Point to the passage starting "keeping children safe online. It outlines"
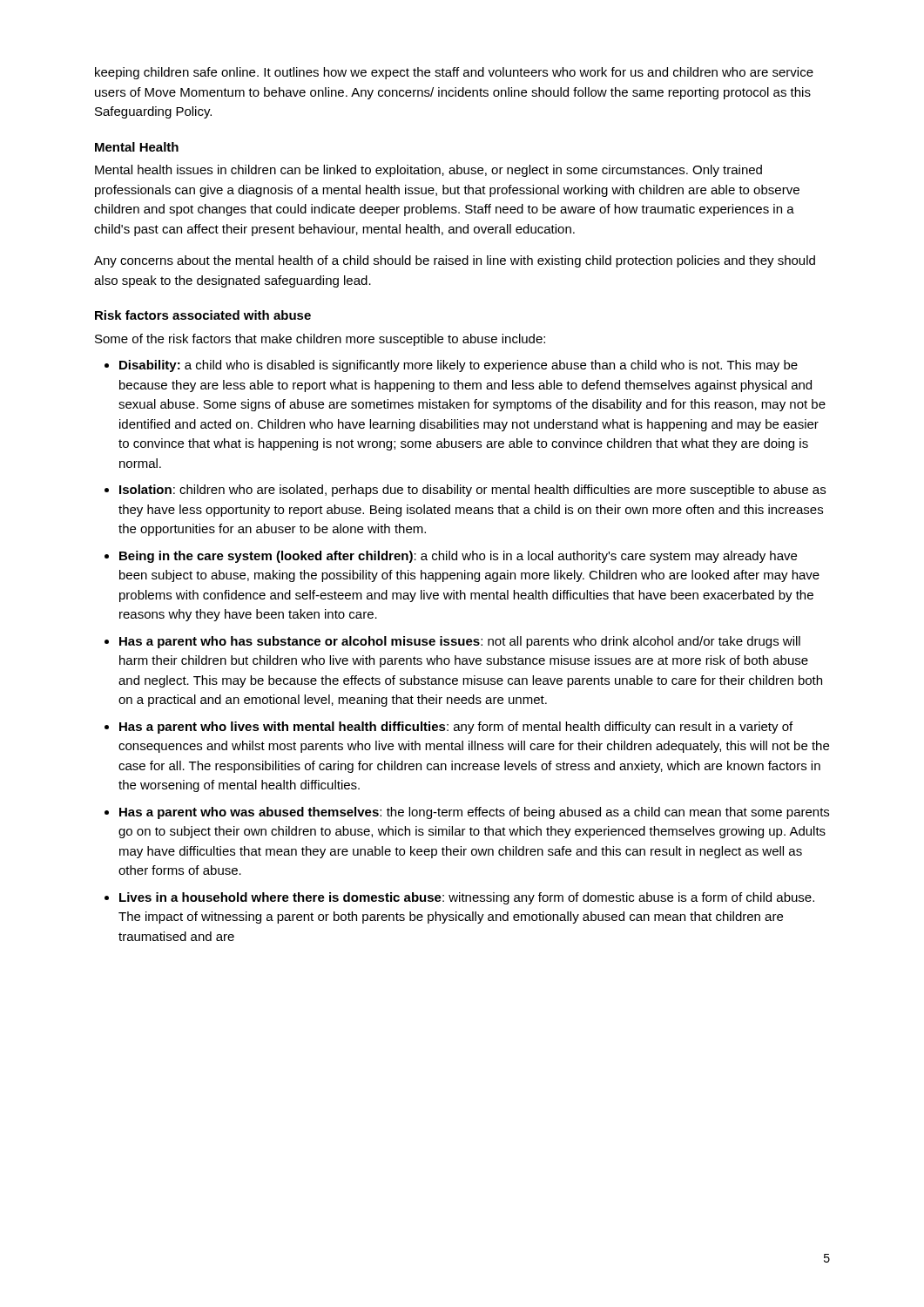924x1307 pixels. 462,92
